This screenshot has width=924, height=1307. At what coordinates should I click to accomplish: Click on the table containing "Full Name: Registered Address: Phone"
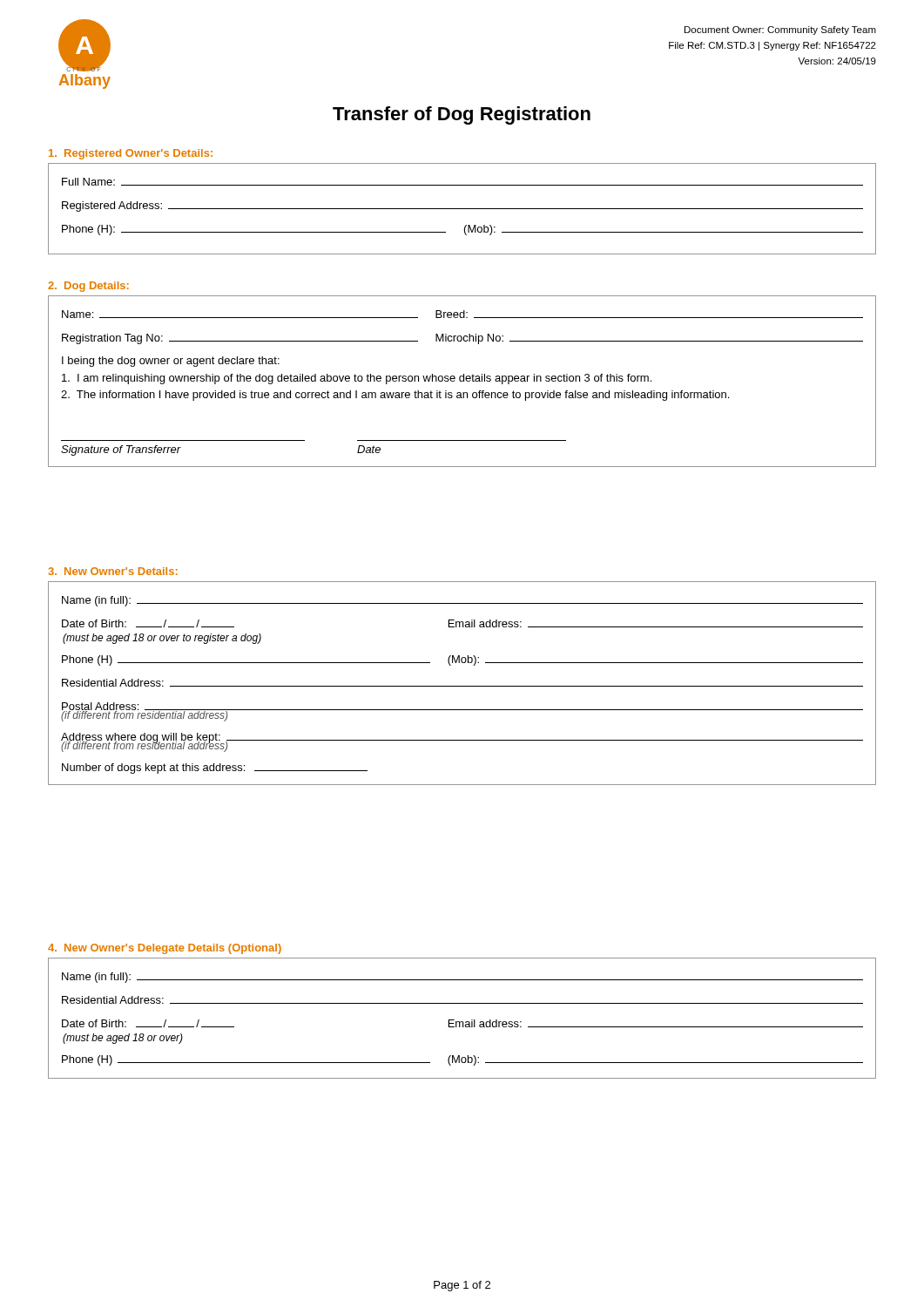pyautogui.click(x=462, y=209)
